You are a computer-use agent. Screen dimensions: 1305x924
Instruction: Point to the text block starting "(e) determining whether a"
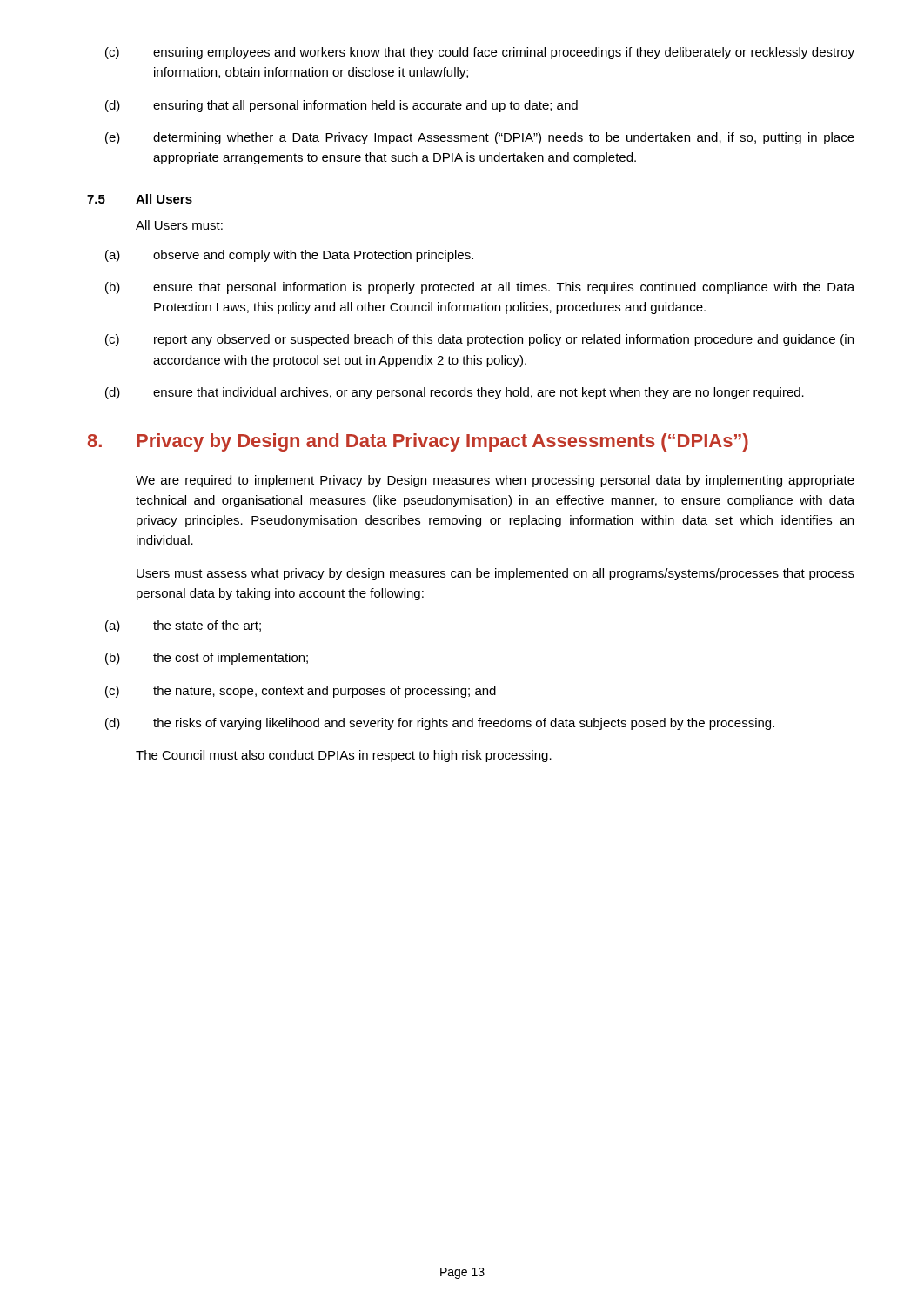click(x=471, y=147)
